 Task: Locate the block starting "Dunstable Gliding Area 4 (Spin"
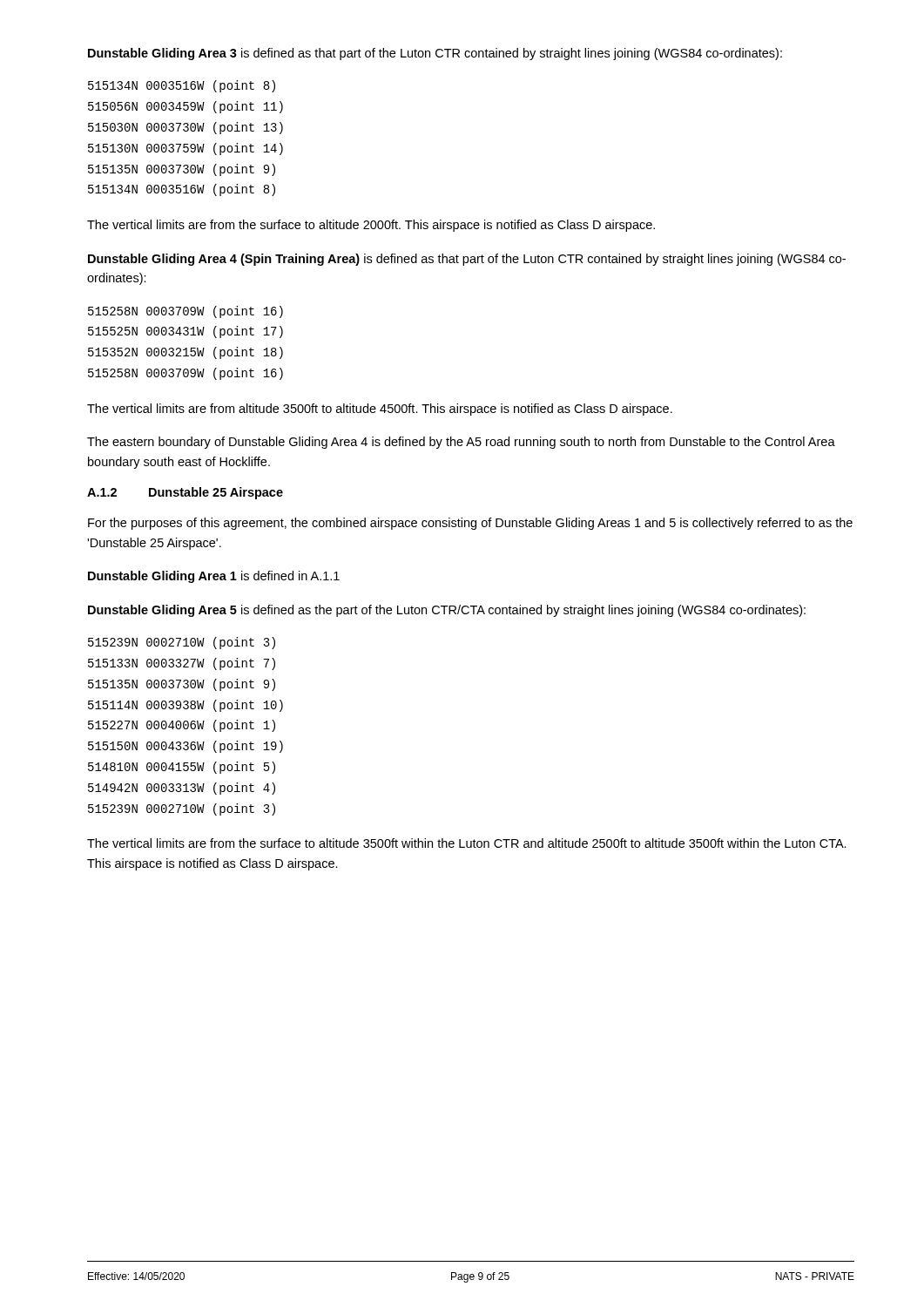(467, 268)
